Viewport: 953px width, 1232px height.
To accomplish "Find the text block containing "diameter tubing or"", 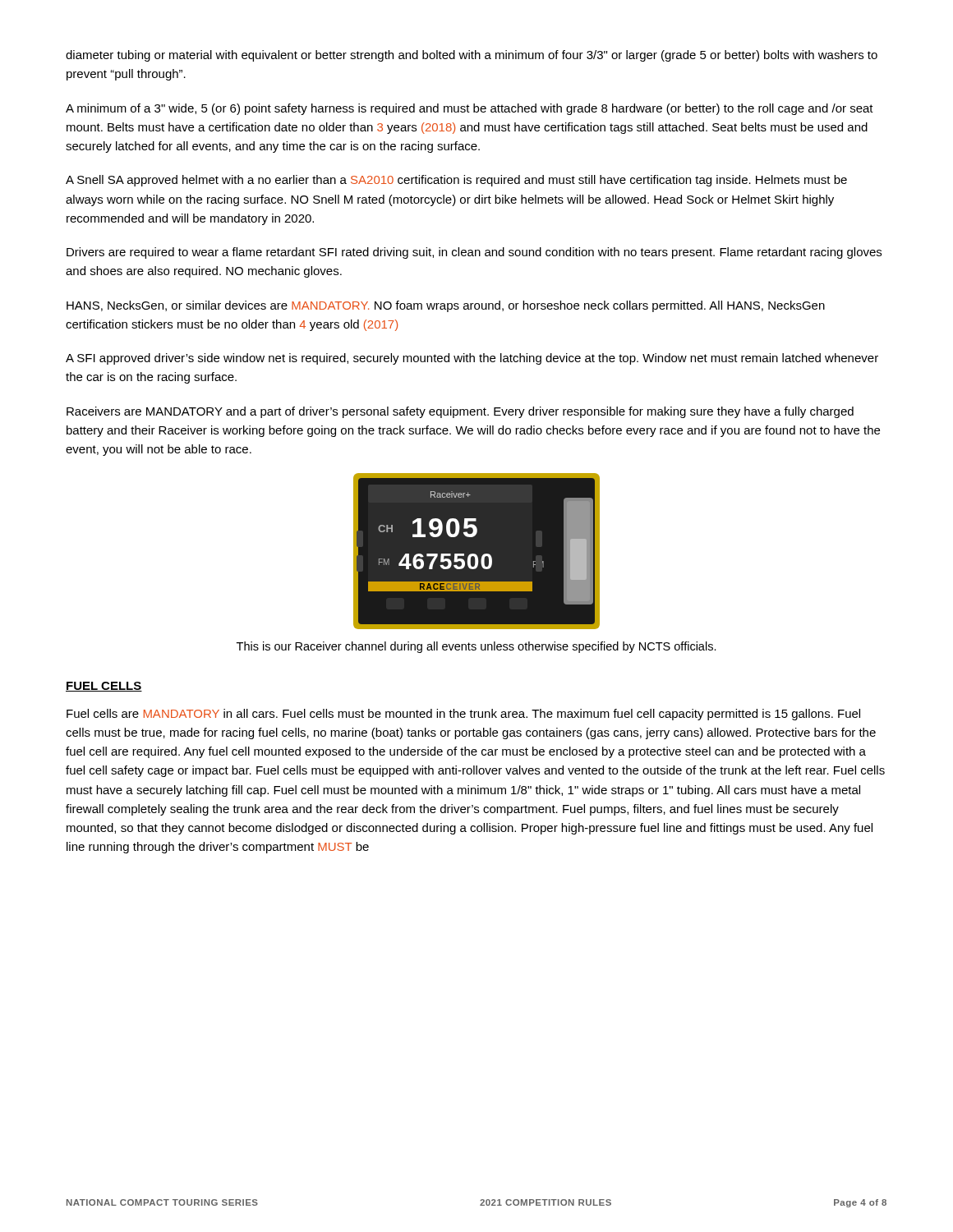I will (472, 64).
